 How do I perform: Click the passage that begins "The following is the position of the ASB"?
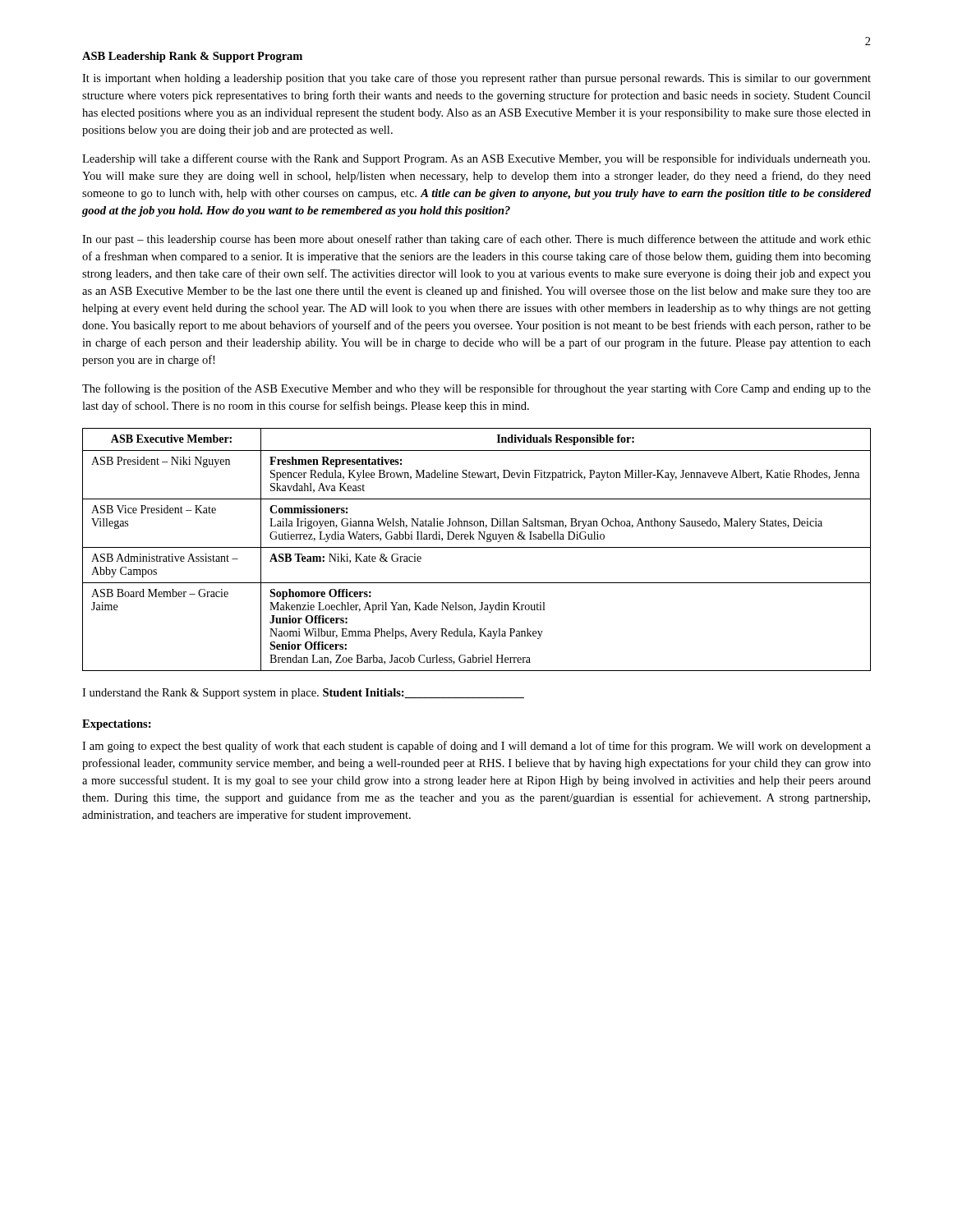(476, 397)
